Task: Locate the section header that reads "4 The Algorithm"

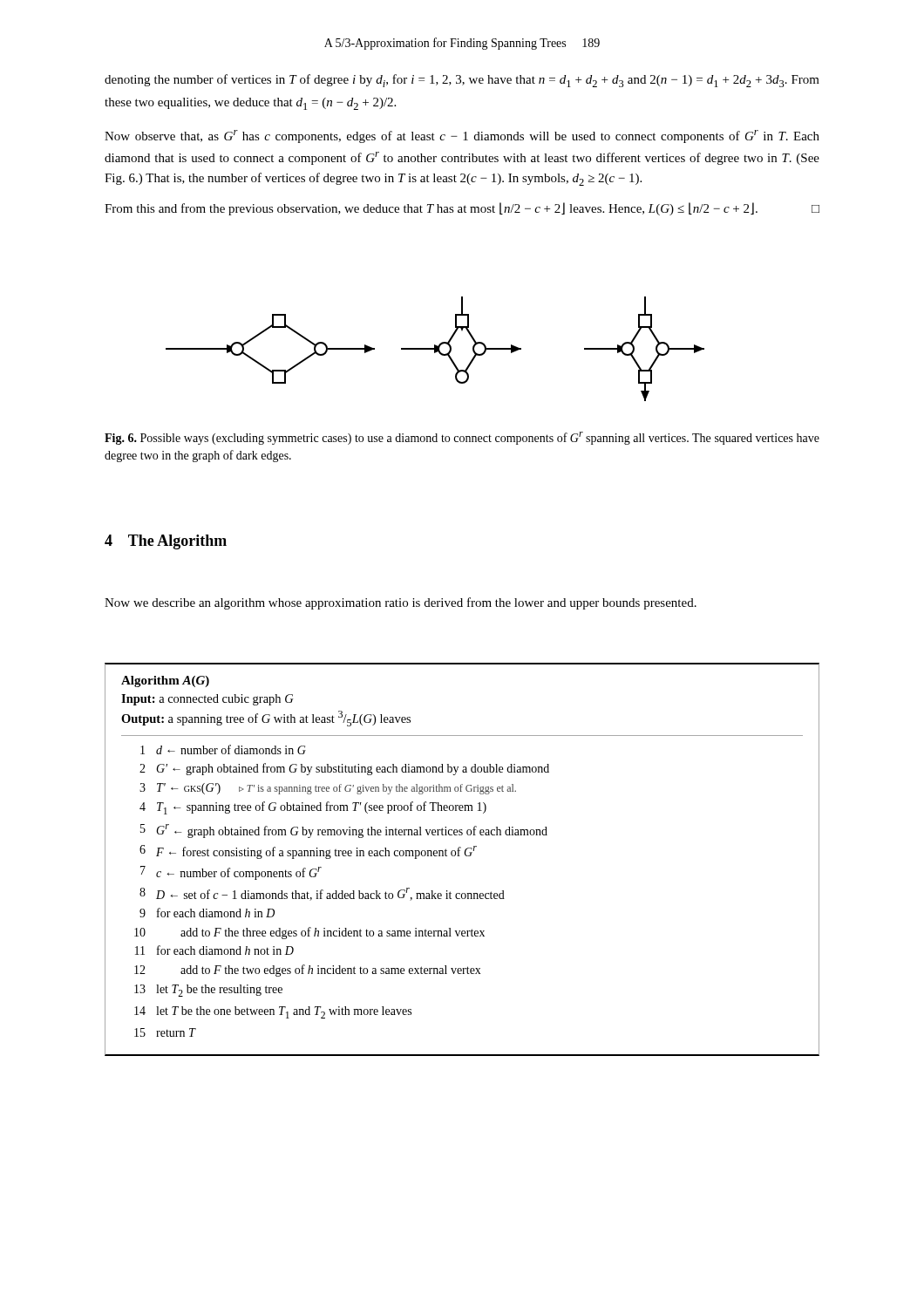Action: 166,542
